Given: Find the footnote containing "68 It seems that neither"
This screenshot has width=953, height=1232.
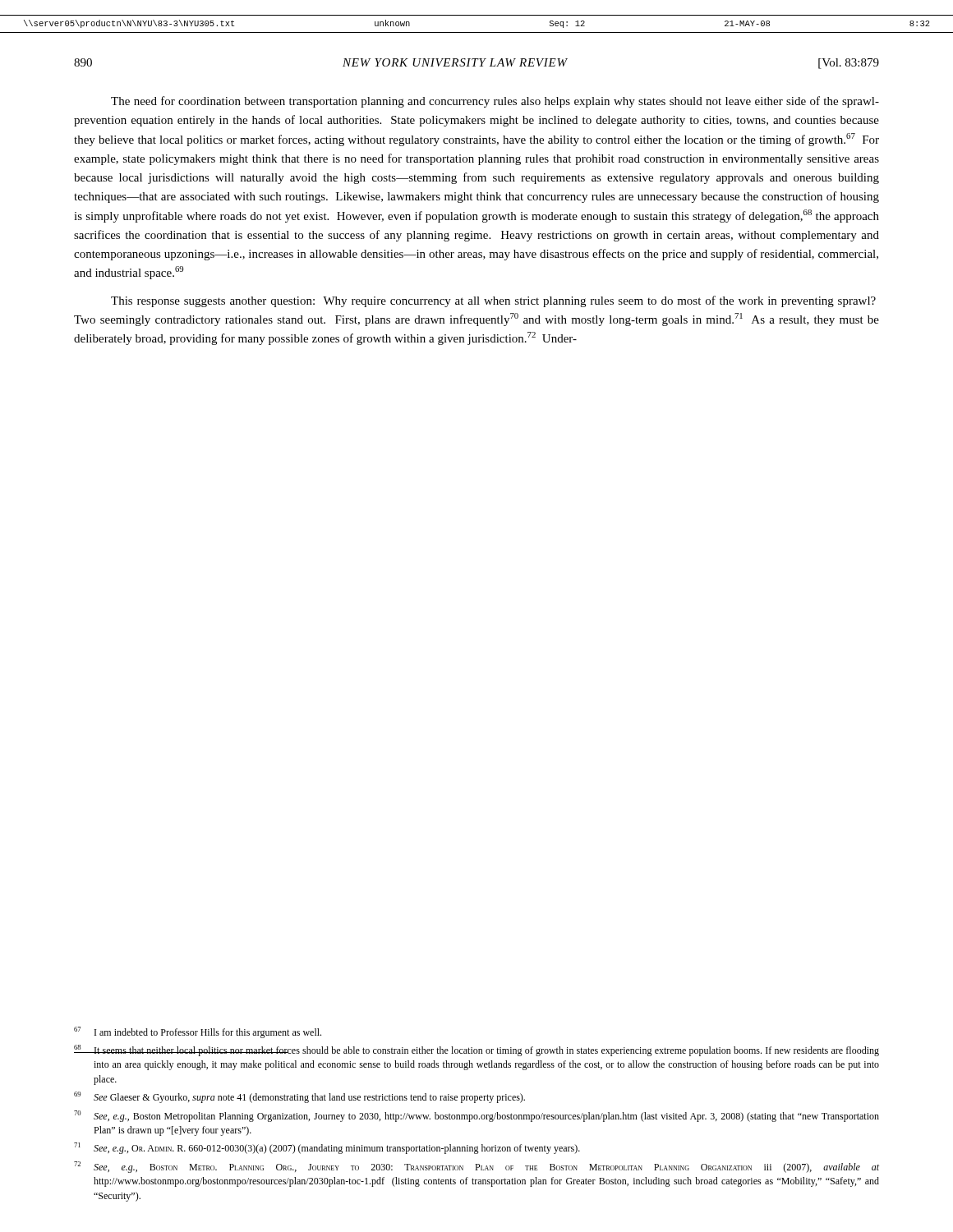Looking at the screenshot, I should pos(476,1064).
